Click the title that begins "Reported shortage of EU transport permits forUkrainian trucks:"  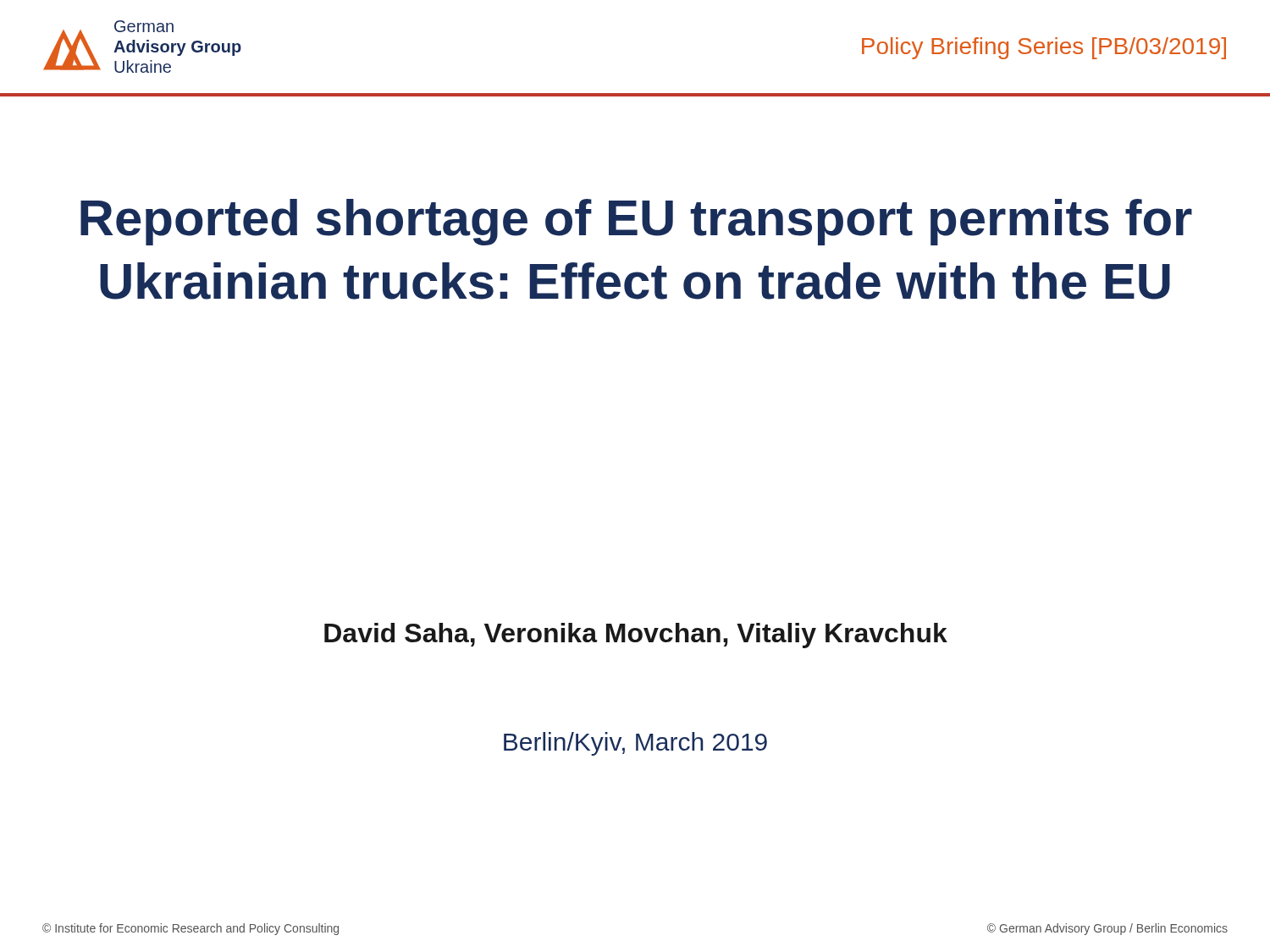point(635,250)
